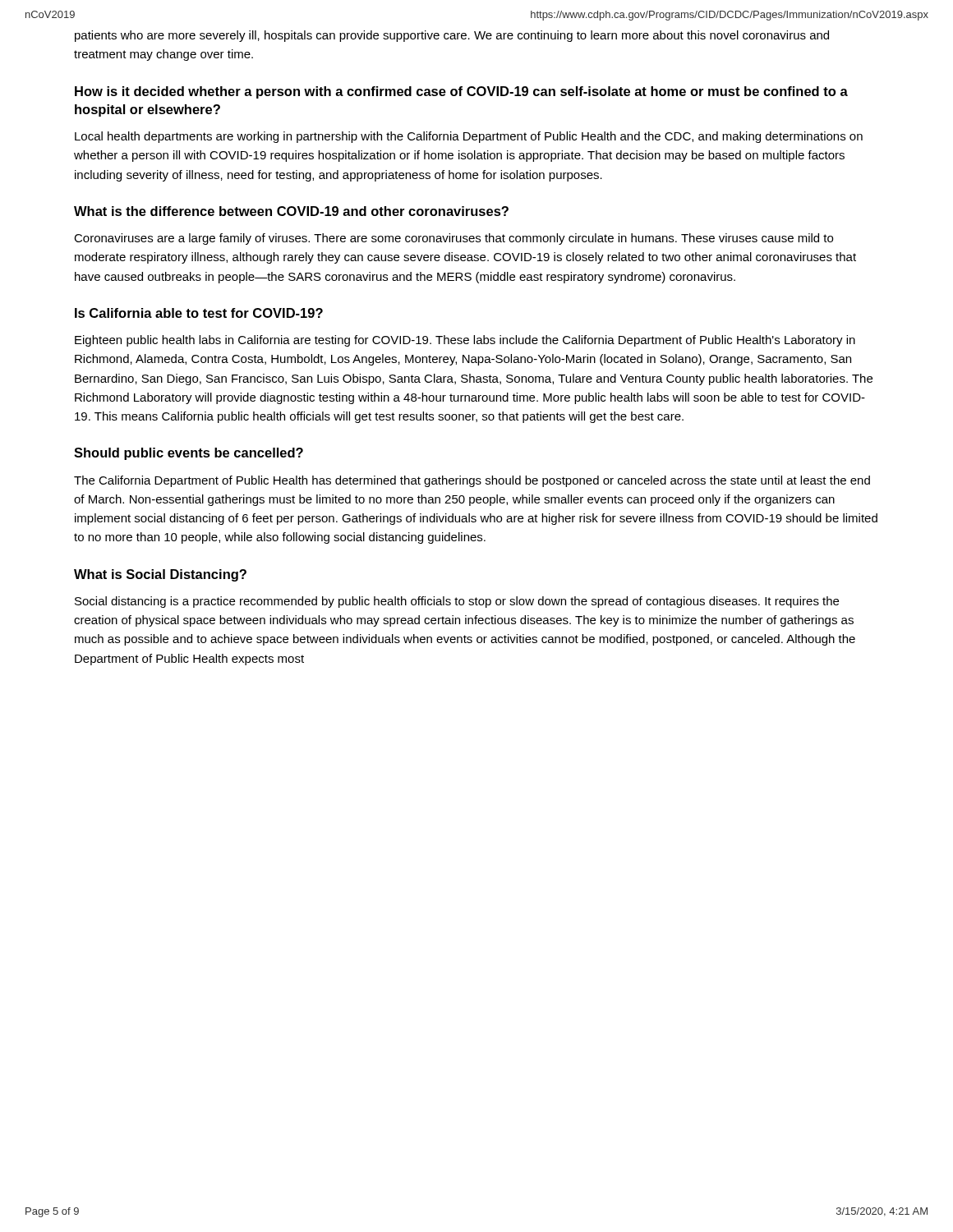Point to the passage starting "patients who are more severely ill, hospitals can"
953x1232 pixels.
452,44
